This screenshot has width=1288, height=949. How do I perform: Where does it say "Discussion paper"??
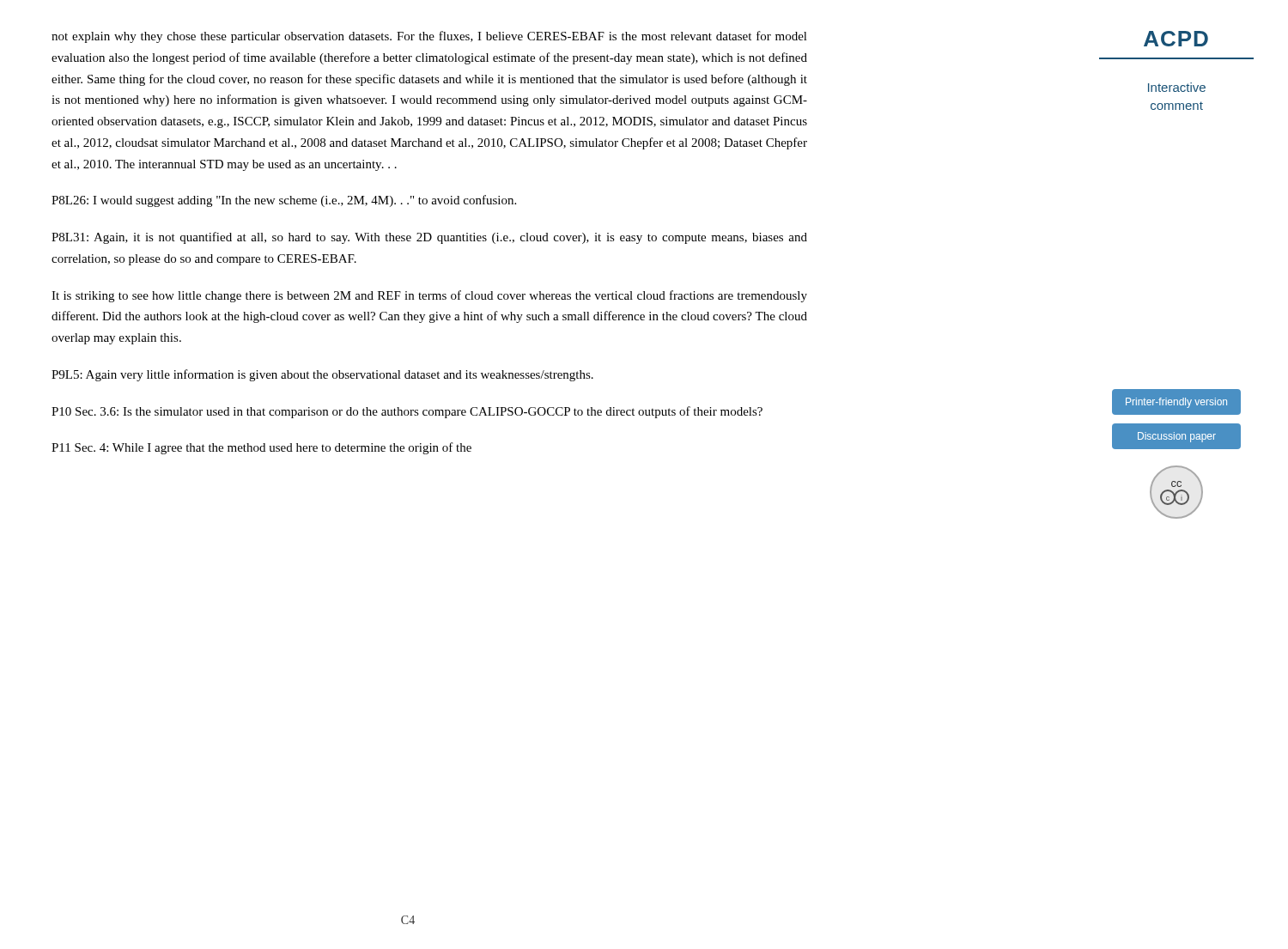click(1176, 436)
